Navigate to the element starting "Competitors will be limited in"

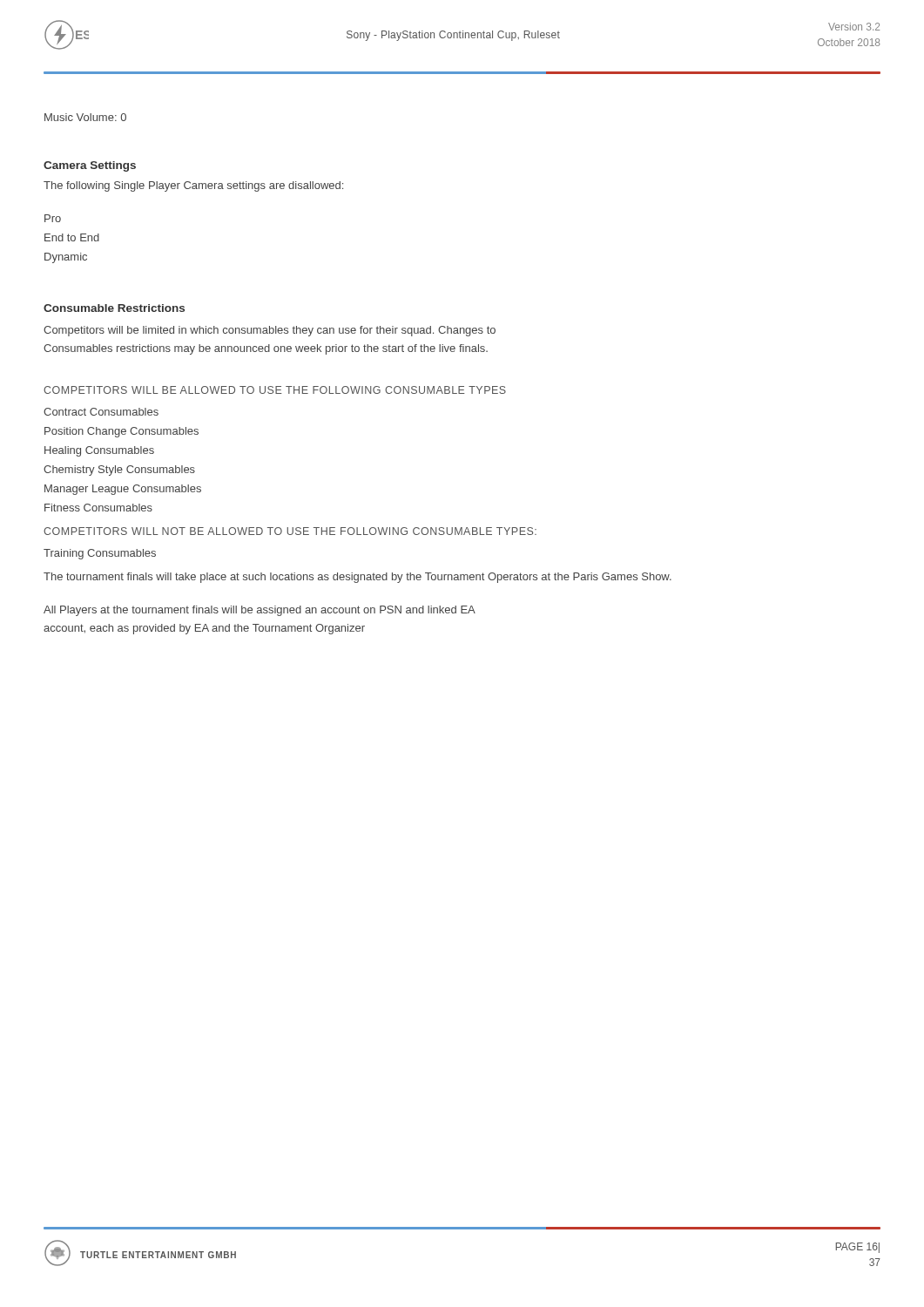coord(270,339)
